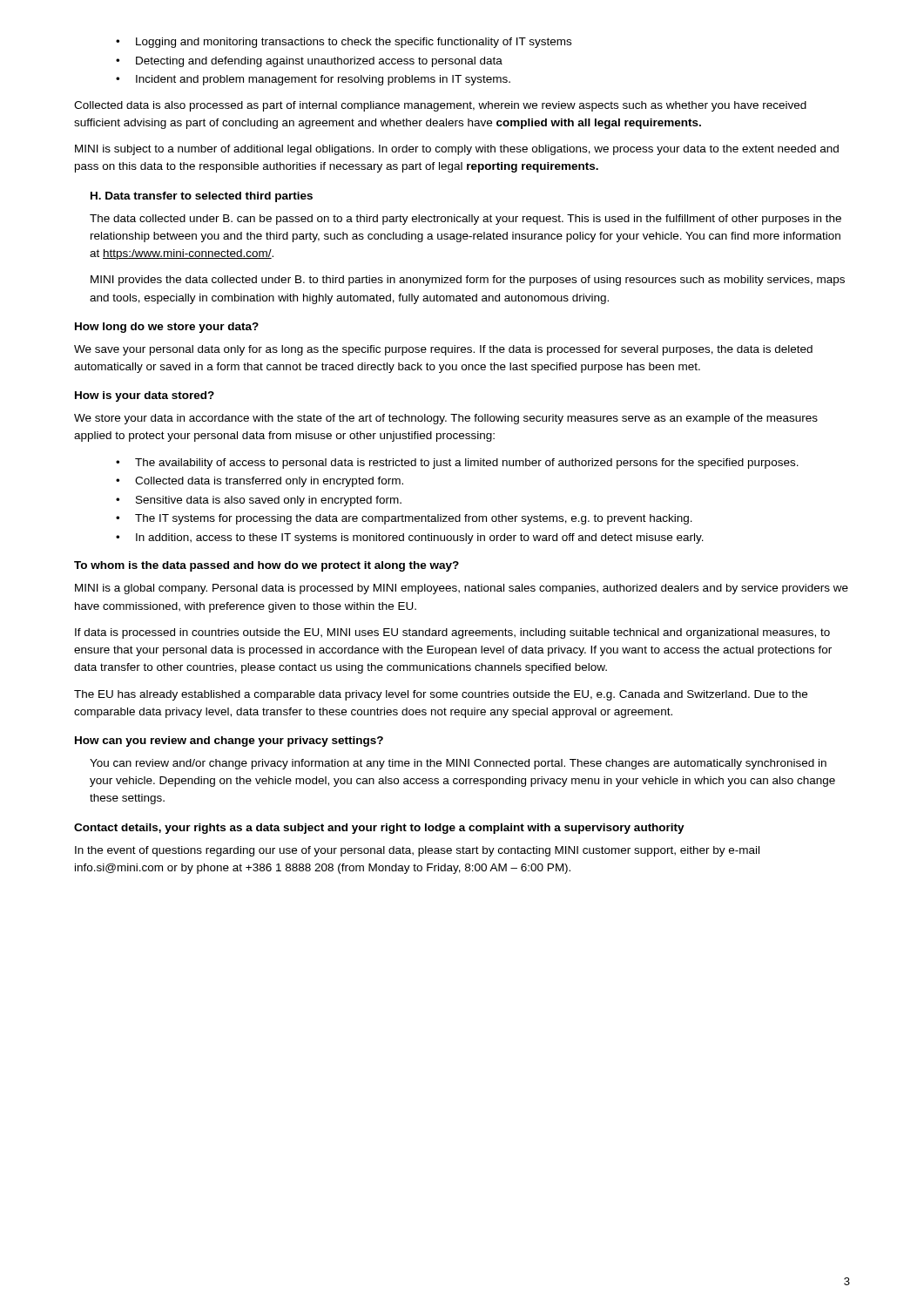Click on the block starting "The availability of access to personal data"
This screenshot has height=1307, width=924.
pos(467,462)
